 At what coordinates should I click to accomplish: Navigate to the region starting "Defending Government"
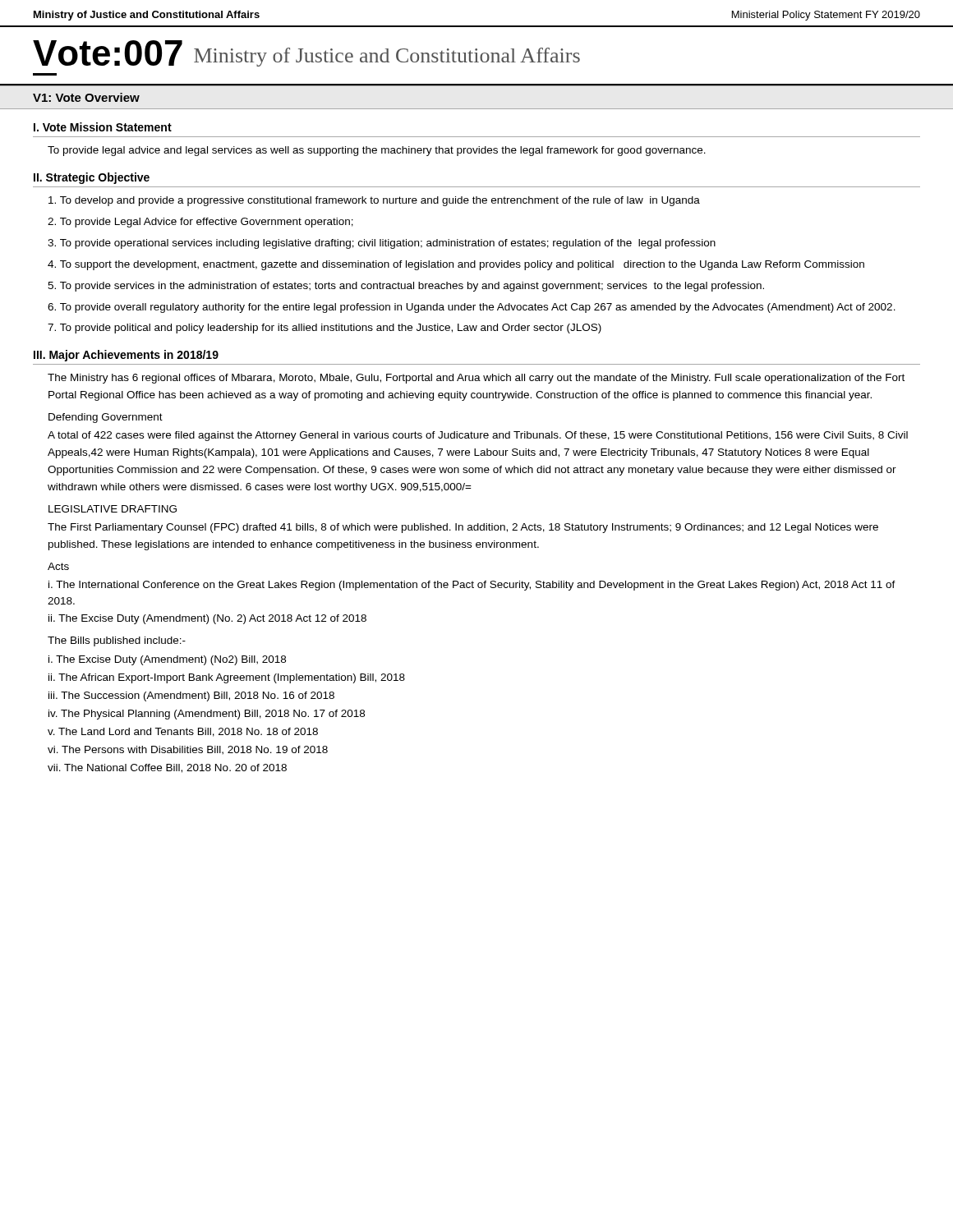[105, 417]
